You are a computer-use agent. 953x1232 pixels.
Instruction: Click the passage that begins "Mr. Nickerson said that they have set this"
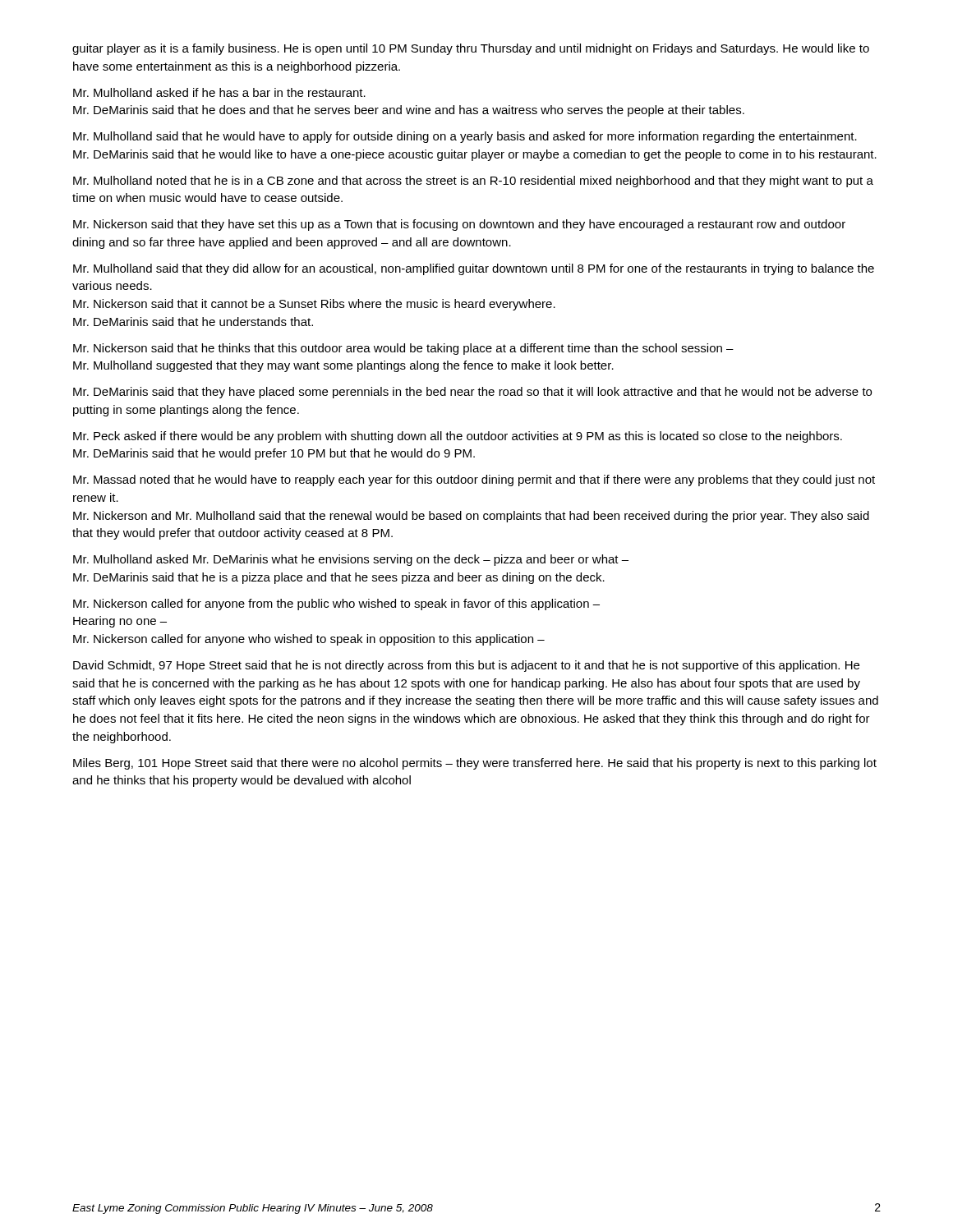pyautogui.click(x=459, y=233)
